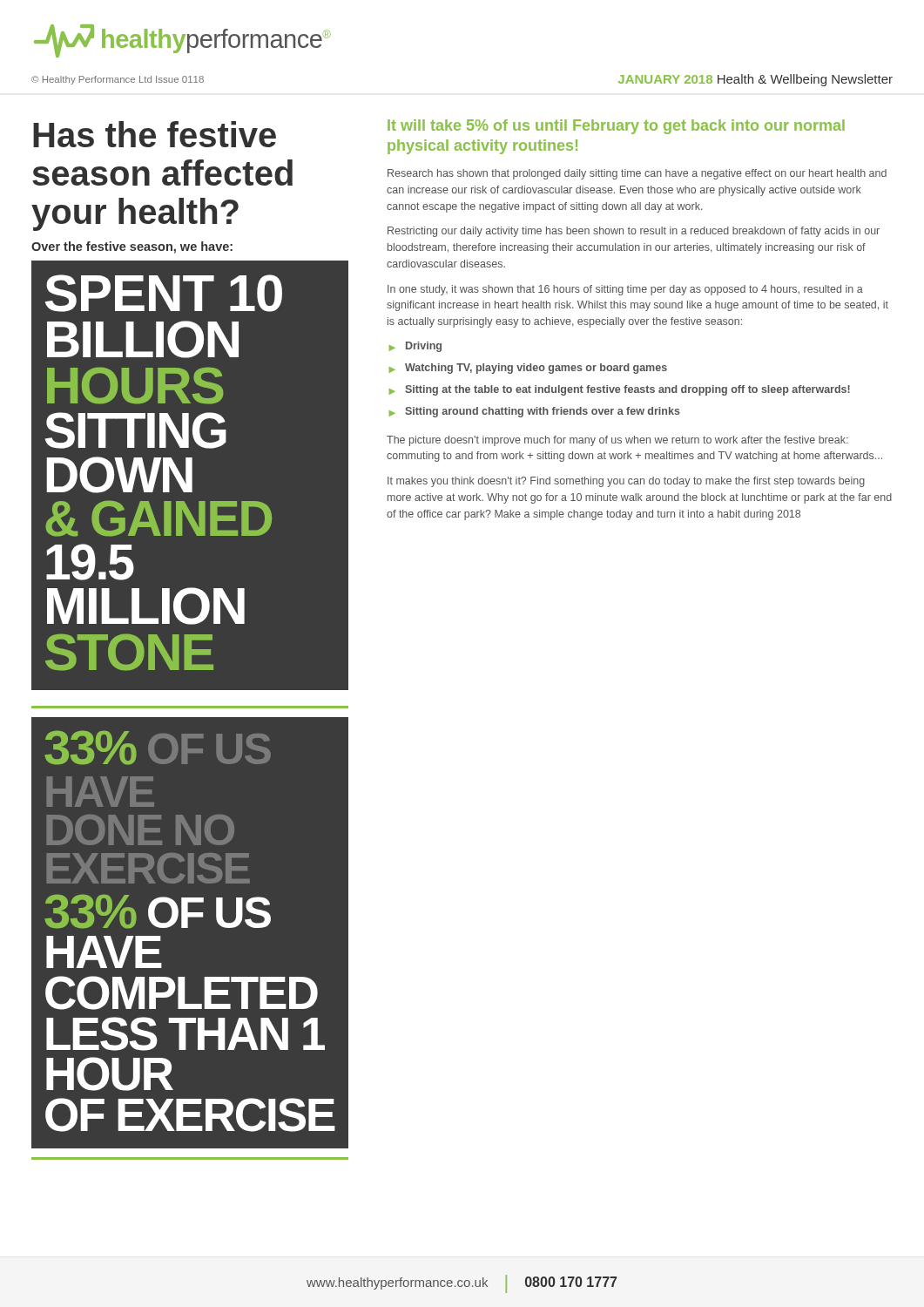Locate the list item that reads "► Sitting around chatting with friends over a"

point(533,413)
